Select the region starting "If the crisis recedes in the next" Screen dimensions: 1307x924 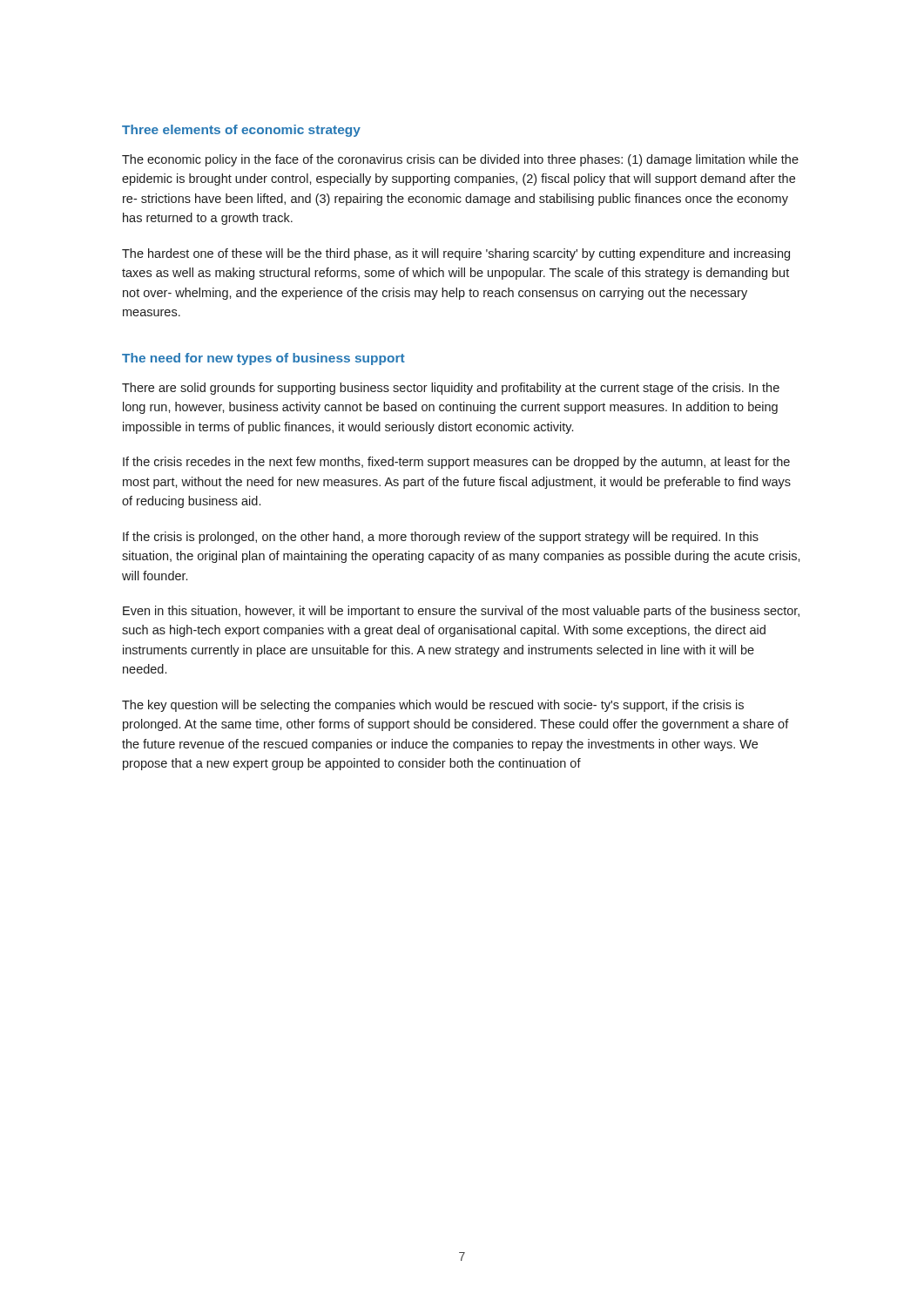click(456, 481)
